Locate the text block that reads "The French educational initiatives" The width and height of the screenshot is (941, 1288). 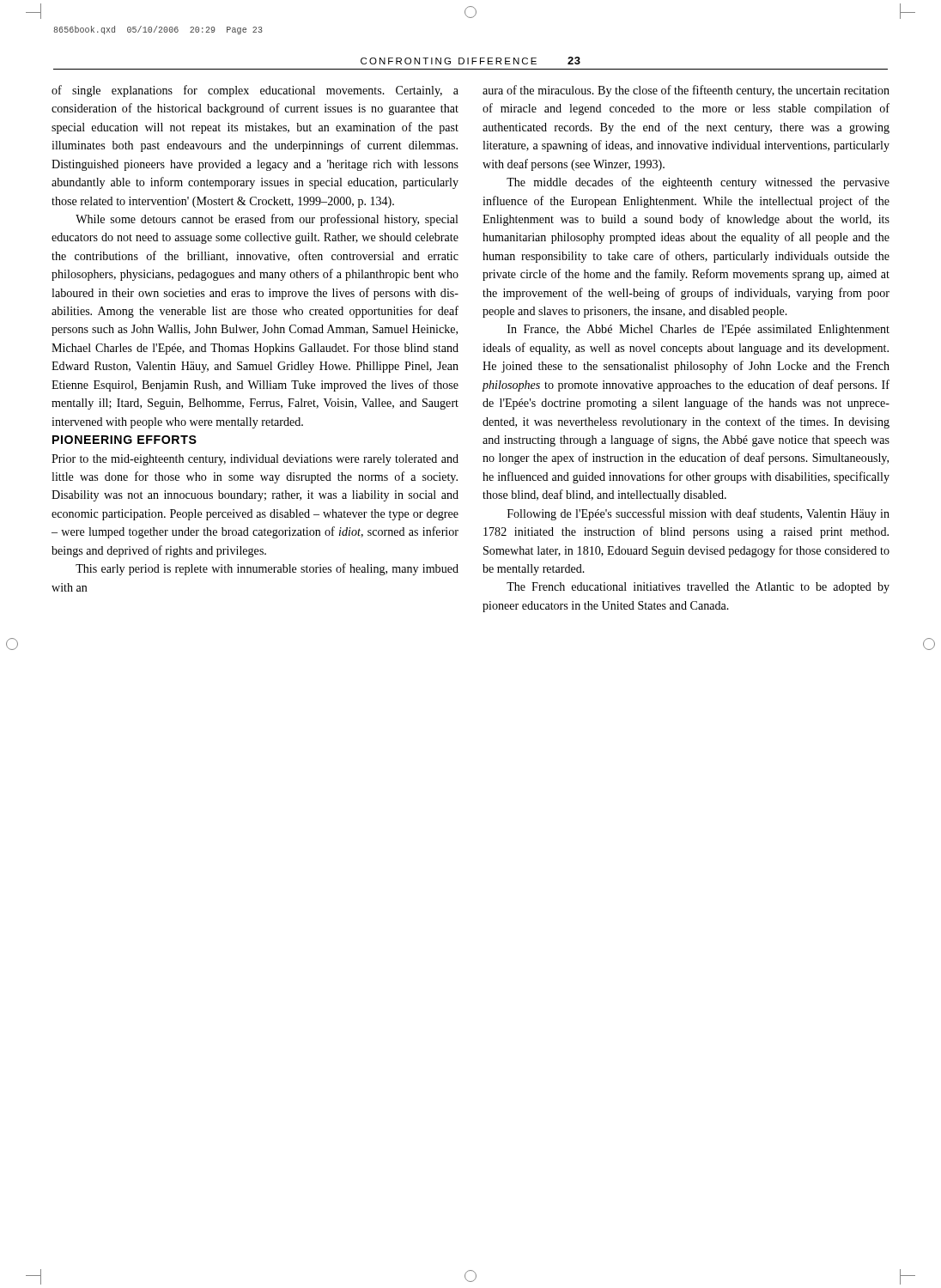click(686, 597)
